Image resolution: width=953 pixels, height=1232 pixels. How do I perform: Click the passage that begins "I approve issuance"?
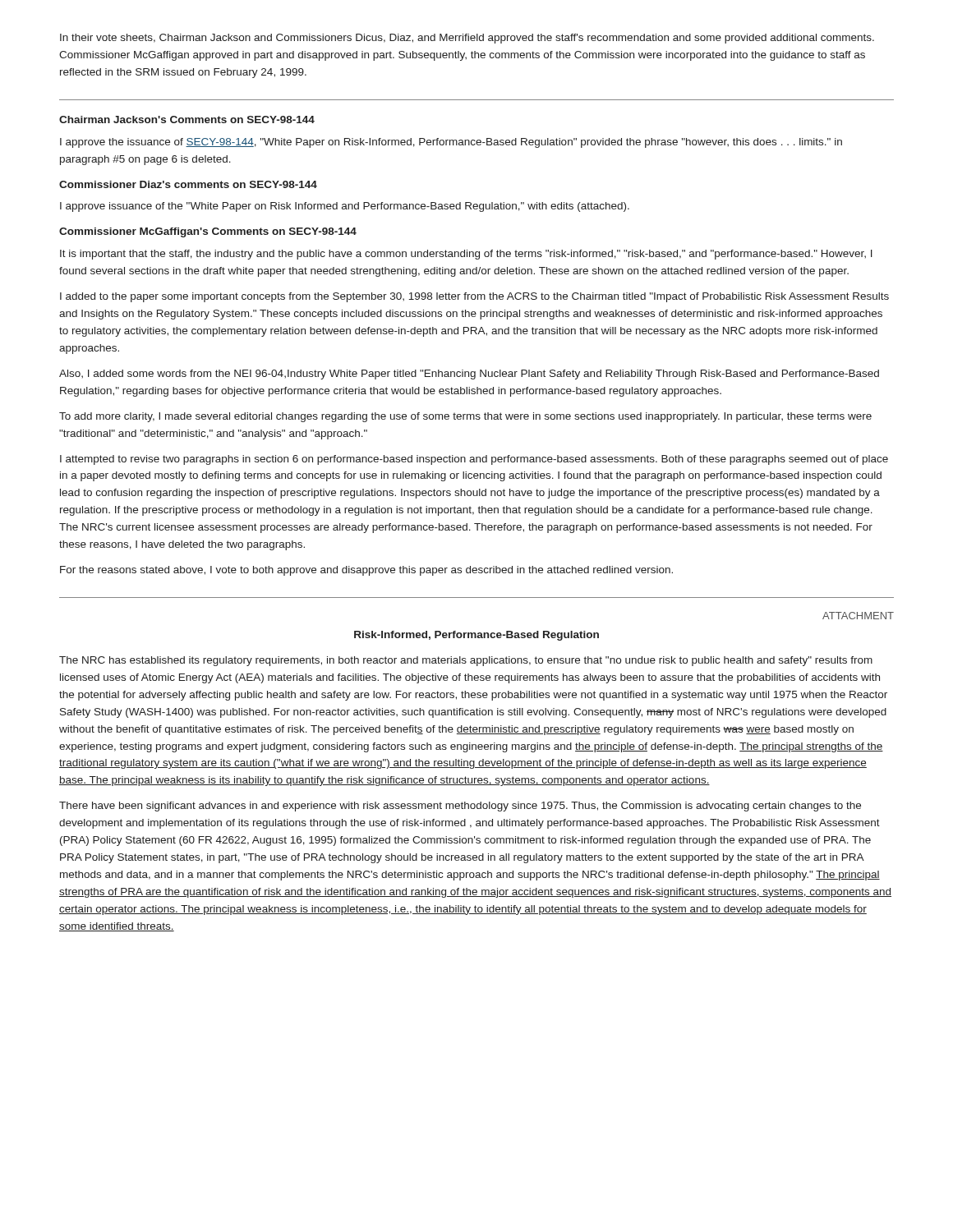(476, 207)
